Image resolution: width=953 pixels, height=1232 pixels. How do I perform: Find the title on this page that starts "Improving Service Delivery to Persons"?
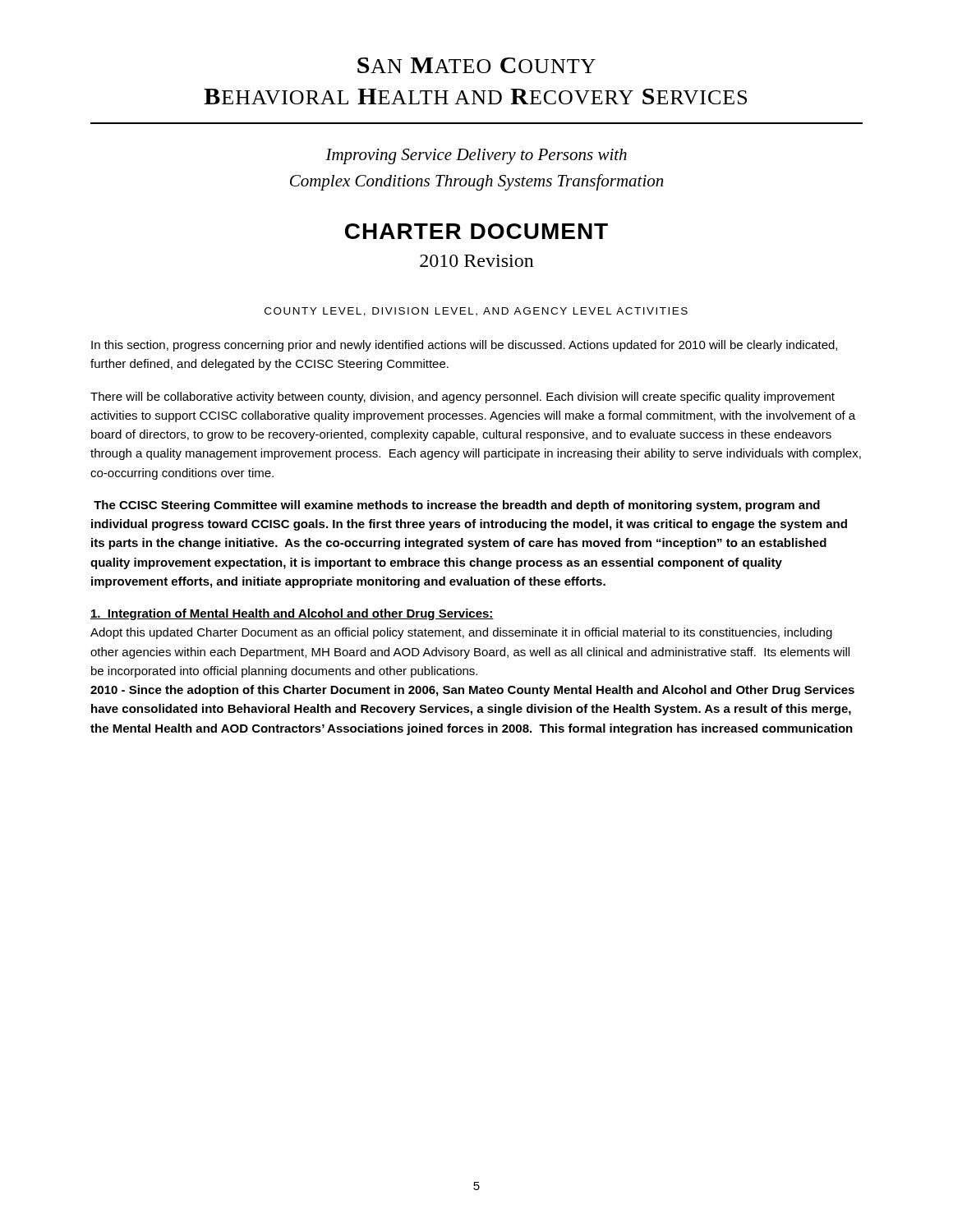476,167
